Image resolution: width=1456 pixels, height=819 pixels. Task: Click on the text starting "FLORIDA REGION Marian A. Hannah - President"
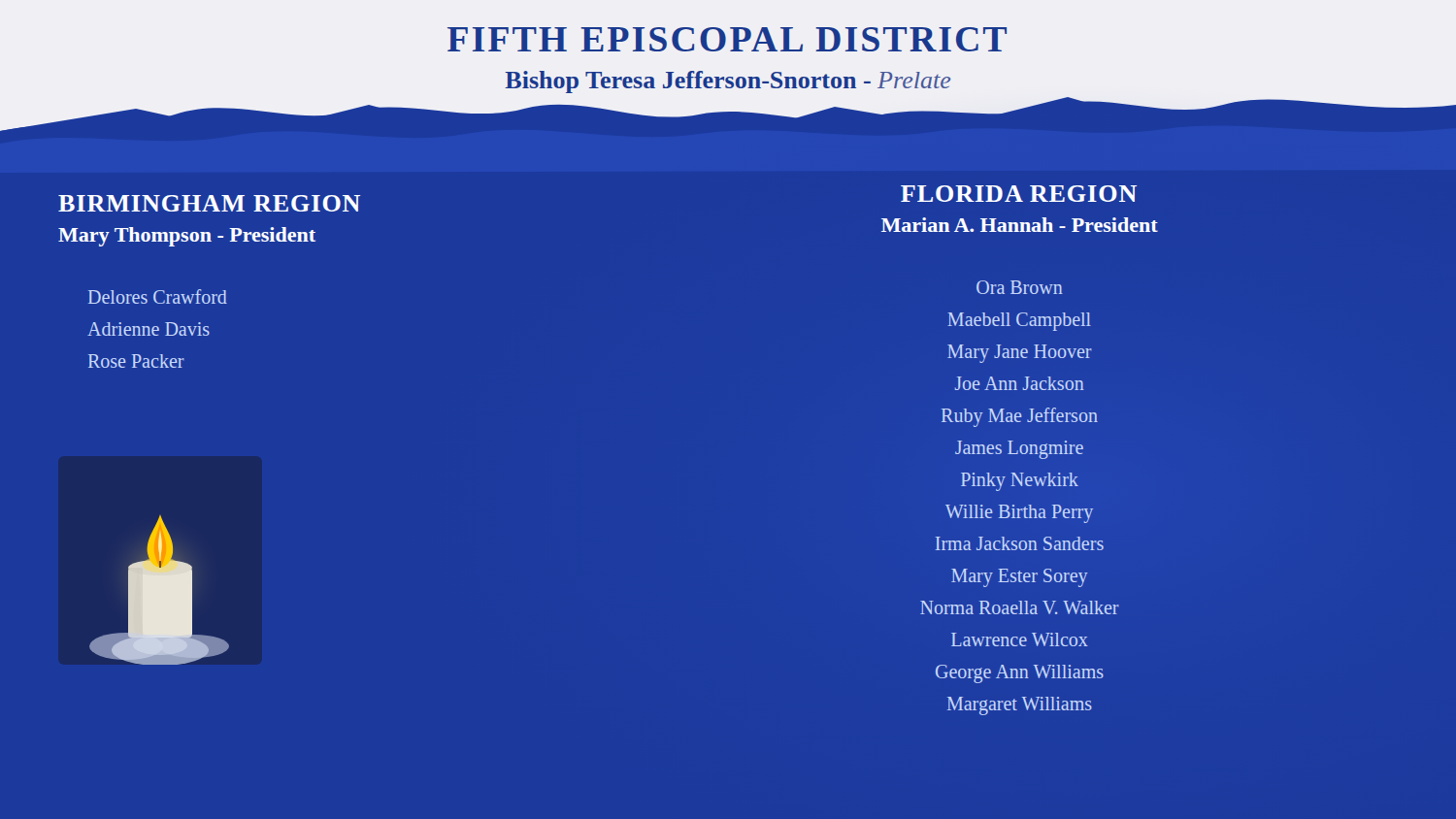1019,209
